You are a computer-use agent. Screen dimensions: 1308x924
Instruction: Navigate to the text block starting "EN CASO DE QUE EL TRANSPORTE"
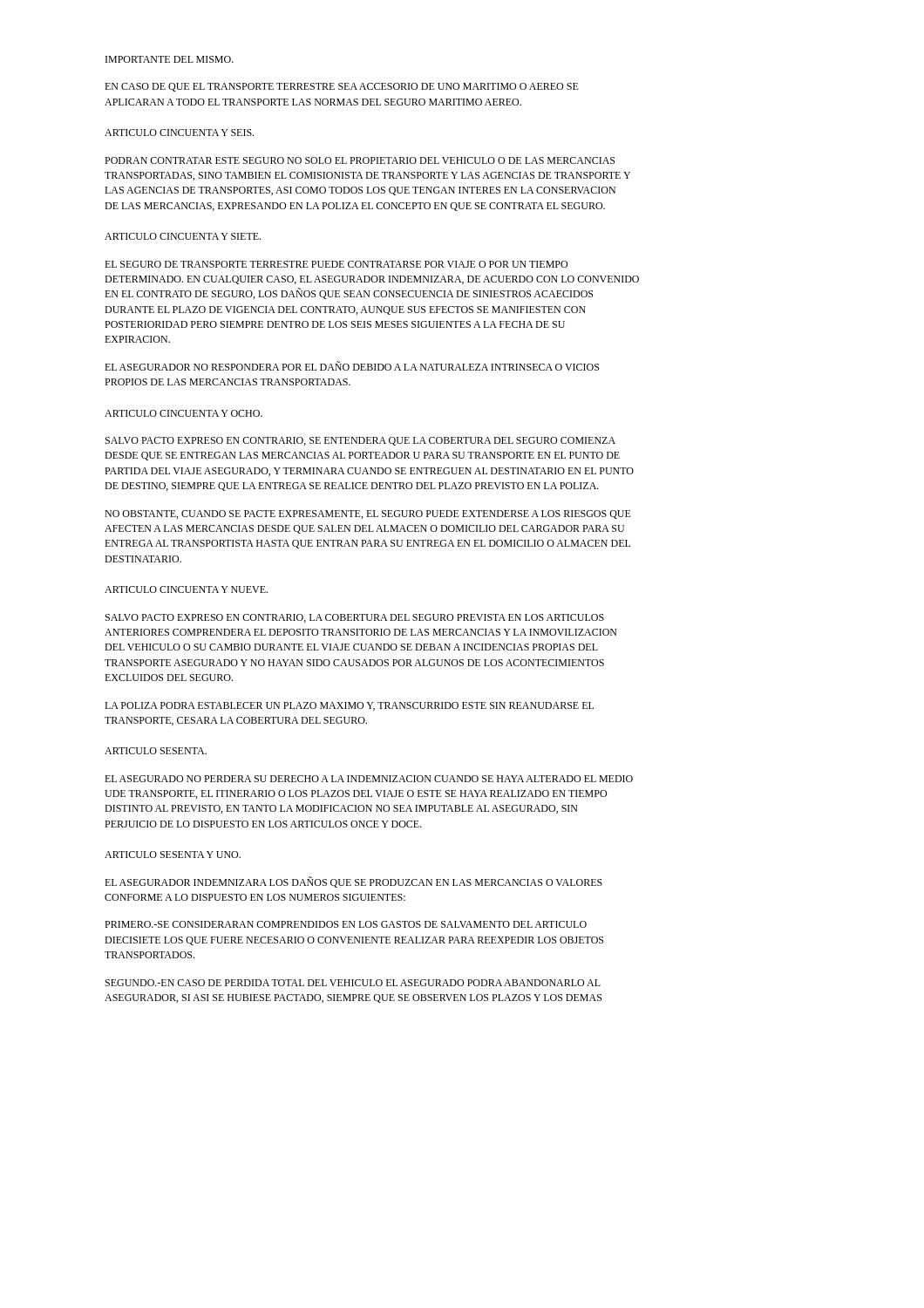coord(342,94)
